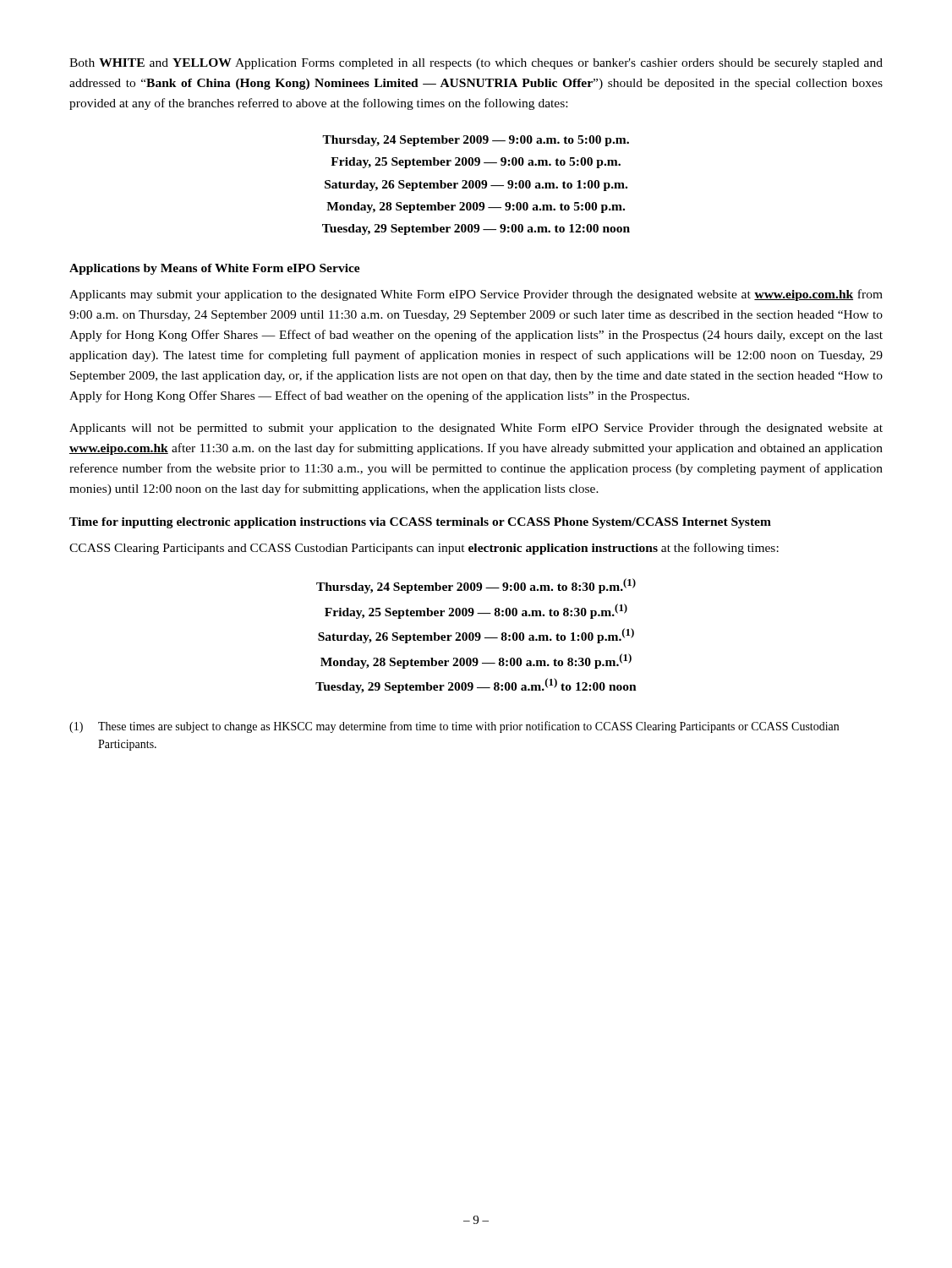Navigate to the passage starting "Applications by Means of White Form eIPO"
The height and width of the screenshot is (1268, 952).
pyautogui.click(x=215, y=267)
